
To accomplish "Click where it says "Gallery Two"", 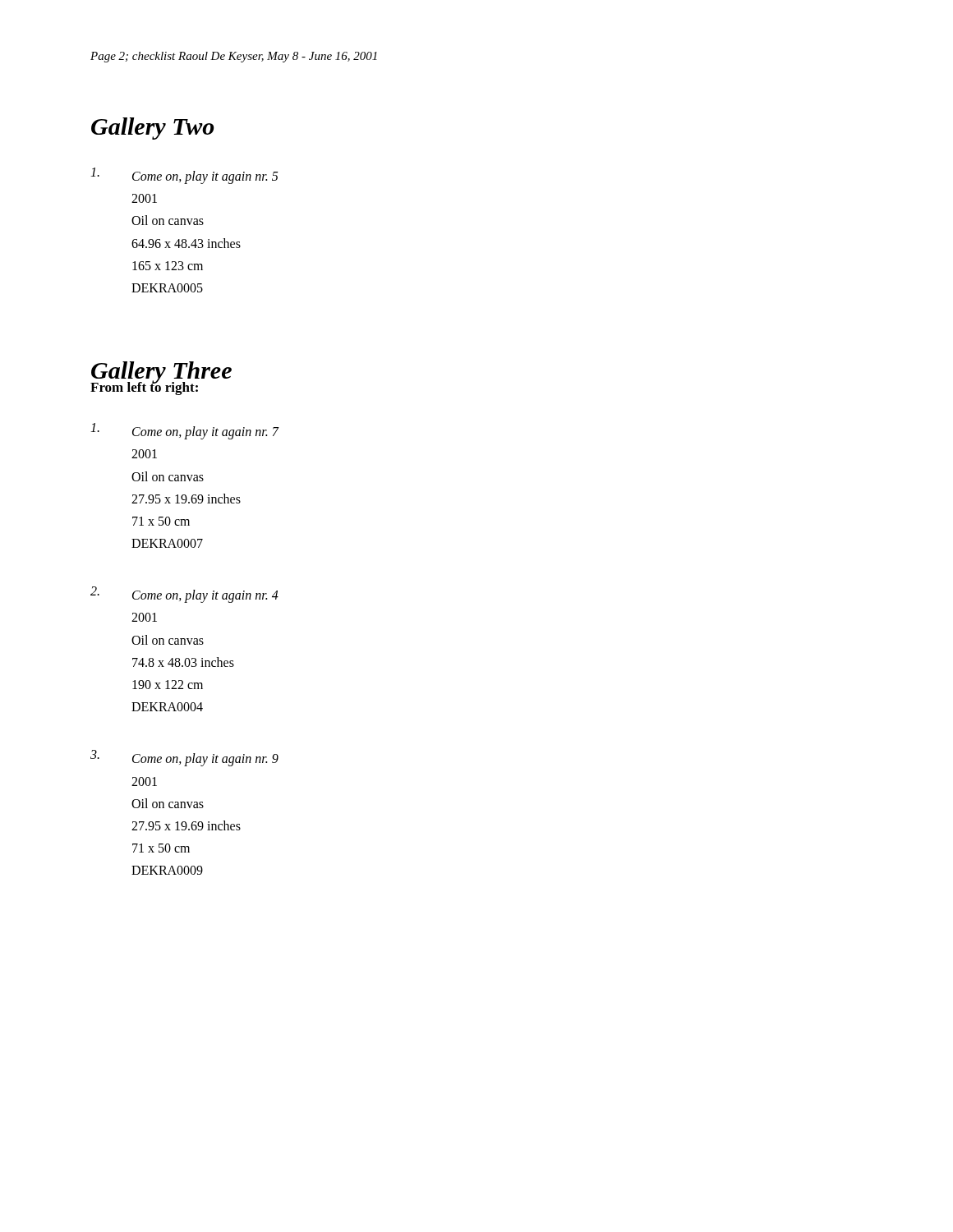I will click(x=153, y=126).
